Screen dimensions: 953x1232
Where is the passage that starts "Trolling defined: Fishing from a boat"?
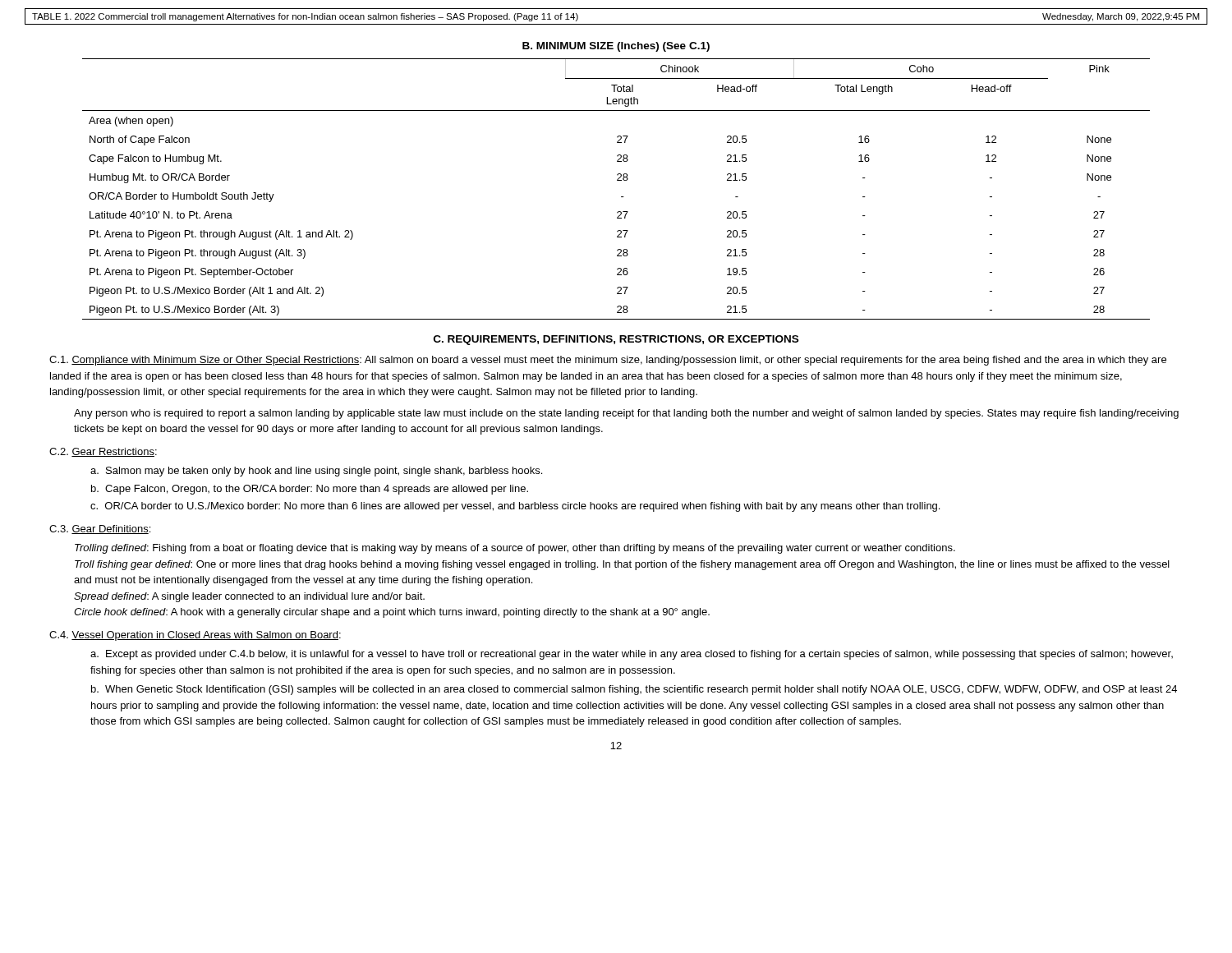515,549
